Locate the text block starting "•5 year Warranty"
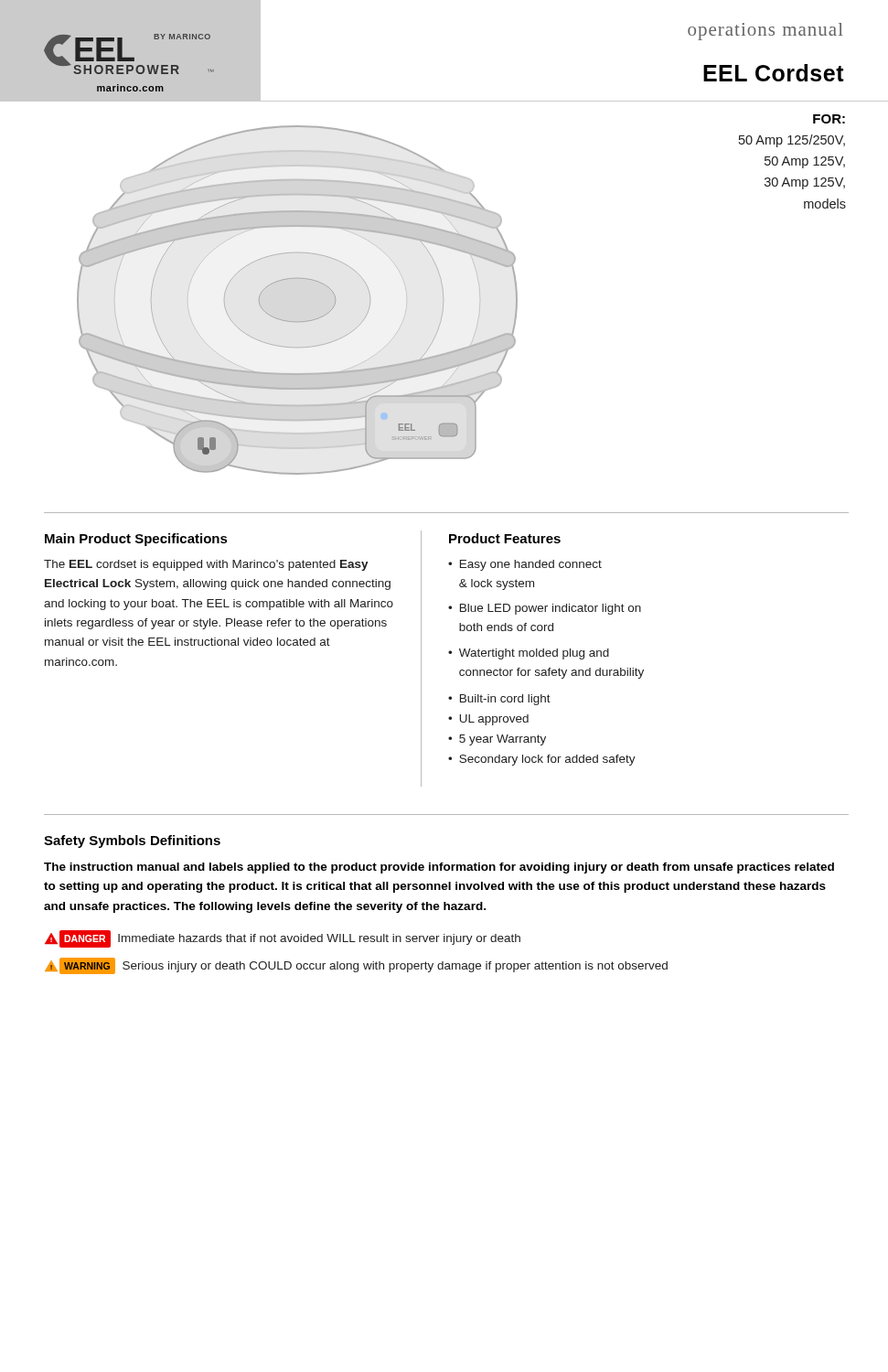Image resolution: width=888 pixels, height=1372 pixels. pos(497,739)
